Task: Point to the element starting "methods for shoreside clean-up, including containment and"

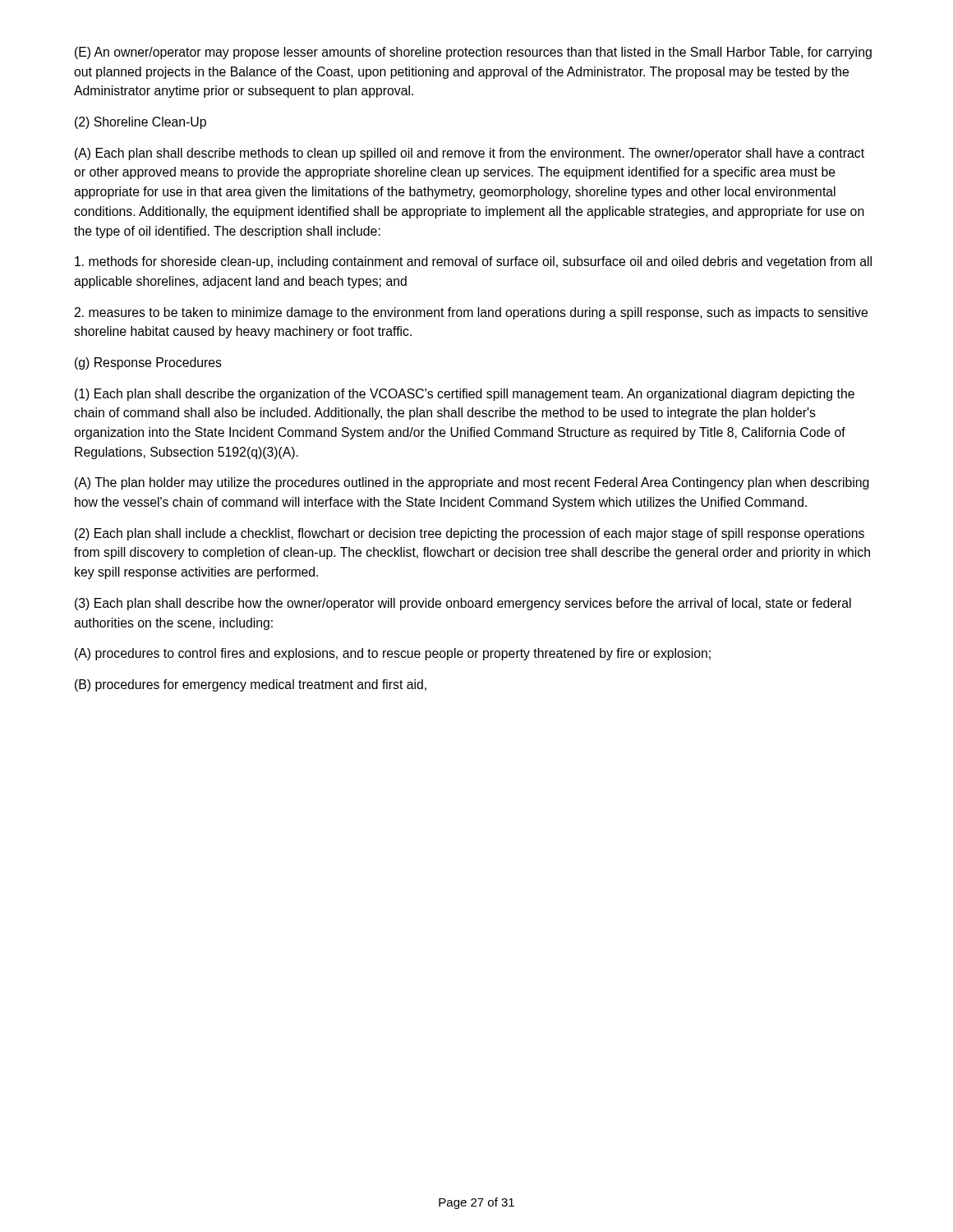Action: point(476,272)
